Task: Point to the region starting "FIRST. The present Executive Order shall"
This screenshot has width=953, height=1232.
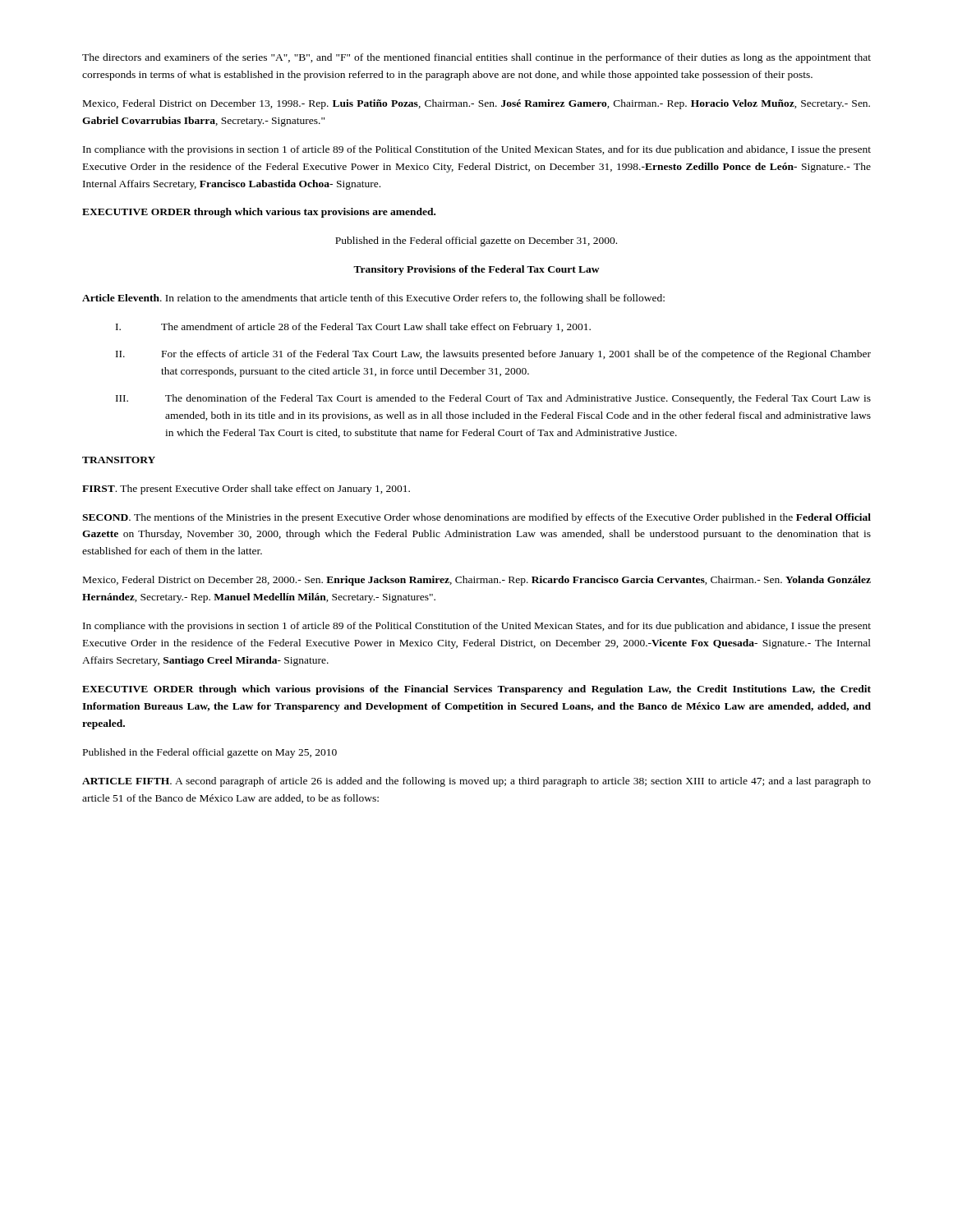Action: (246, 488)
